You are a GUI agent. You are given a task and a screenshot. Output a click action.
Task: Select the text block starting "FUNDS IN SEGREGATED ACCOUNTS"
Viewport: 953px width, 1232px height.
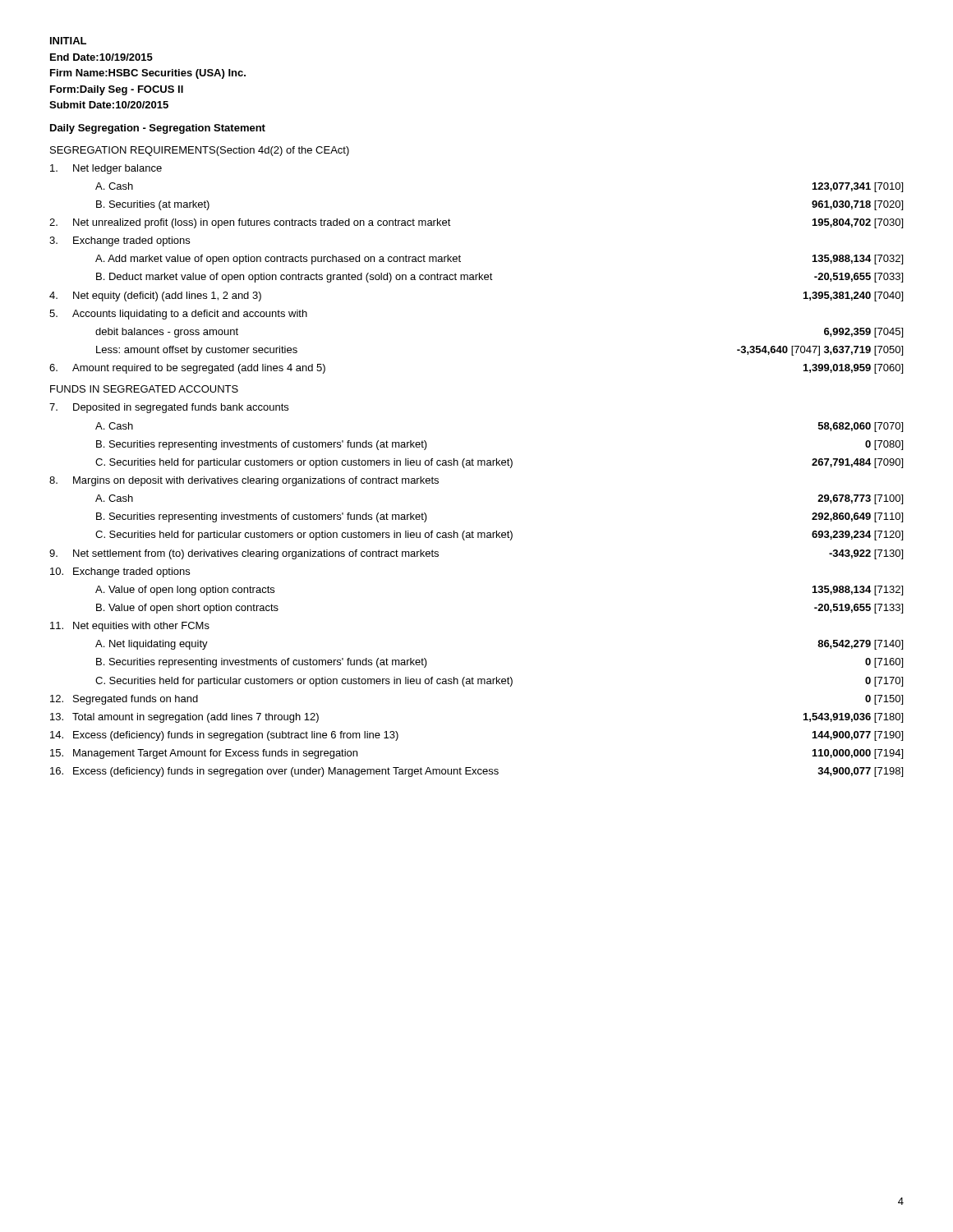click(x=144, y=389)
